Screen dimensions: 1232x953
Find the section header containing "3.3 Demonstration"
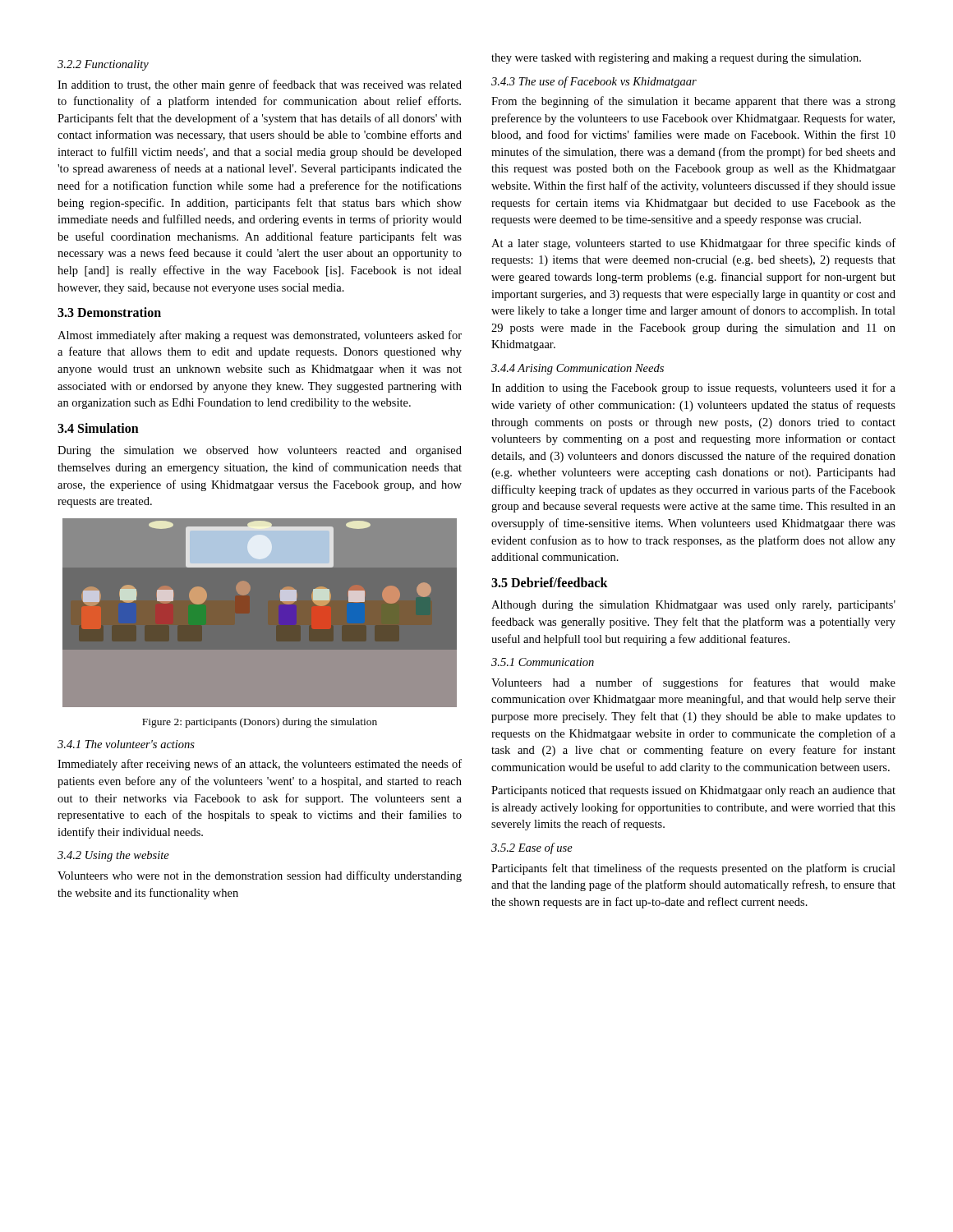(x=109, y=312)
